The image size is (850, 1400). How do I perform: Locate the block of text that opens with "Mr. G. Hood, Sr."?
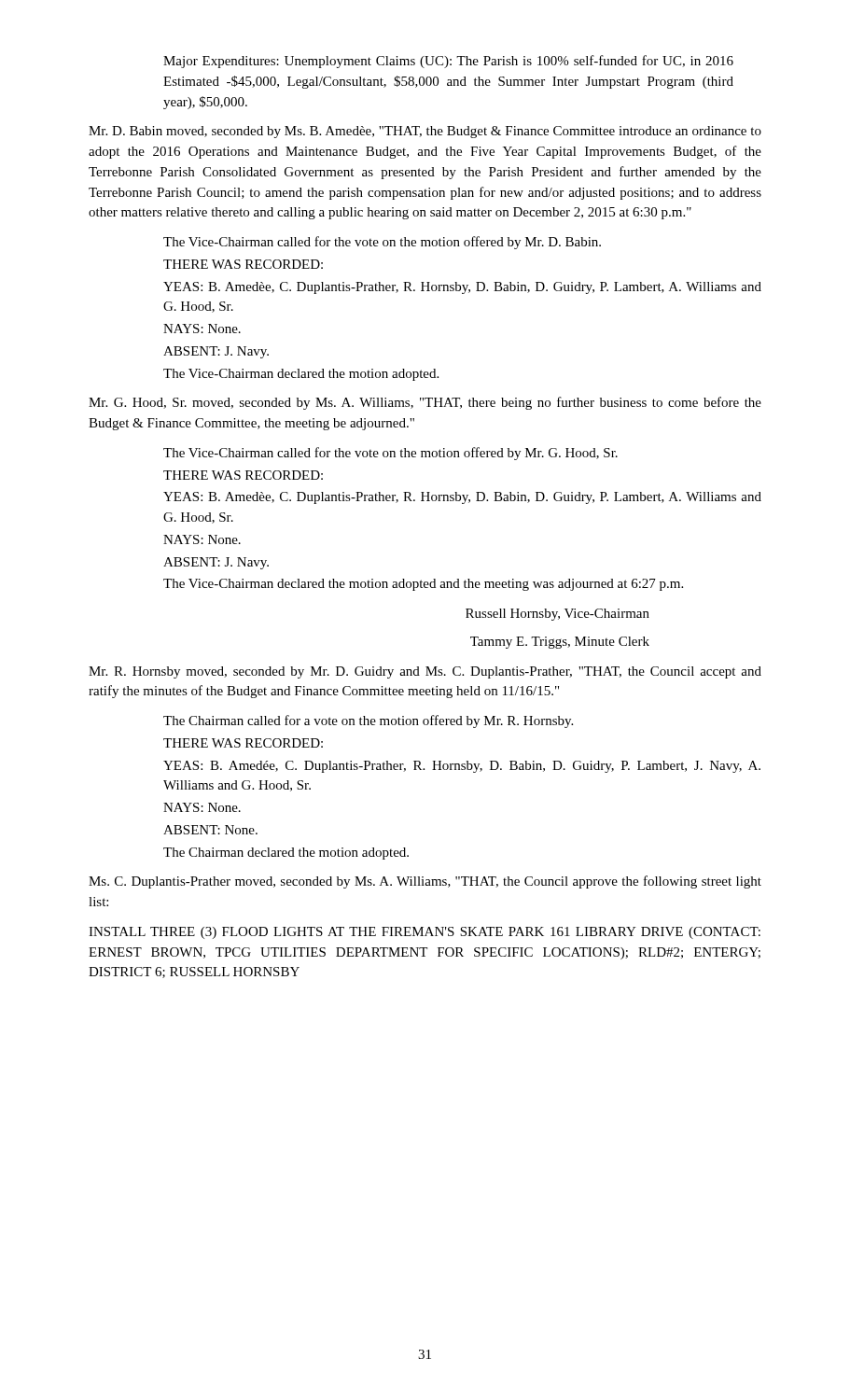425,413
